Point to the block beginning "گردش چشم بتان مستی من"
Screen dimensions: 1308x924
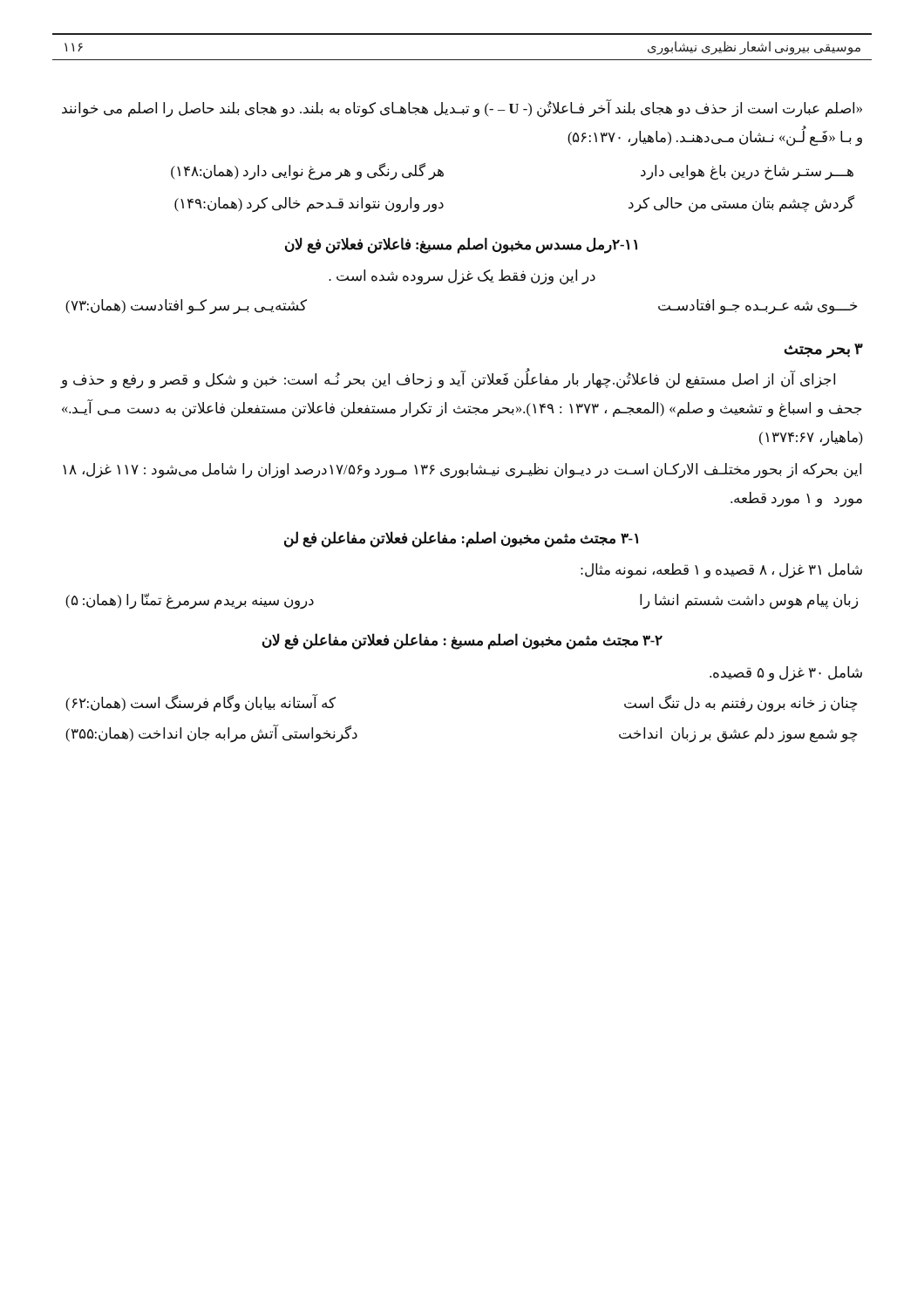click(729, 204)
